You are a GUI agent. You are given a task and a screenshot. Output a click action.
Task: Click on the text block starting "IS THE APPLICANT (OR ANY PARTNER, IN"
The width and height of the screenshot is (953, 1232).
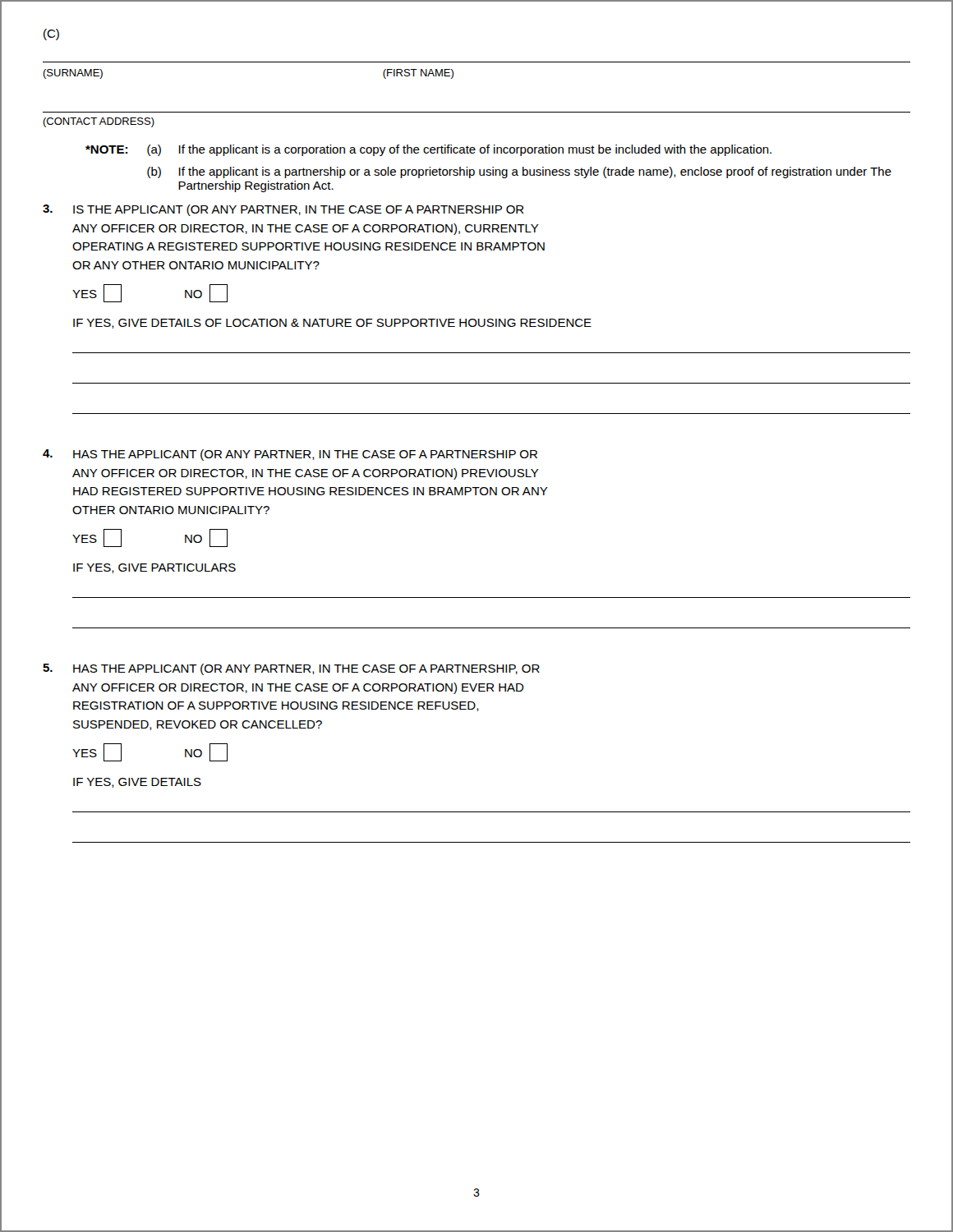tap(476, 314)
